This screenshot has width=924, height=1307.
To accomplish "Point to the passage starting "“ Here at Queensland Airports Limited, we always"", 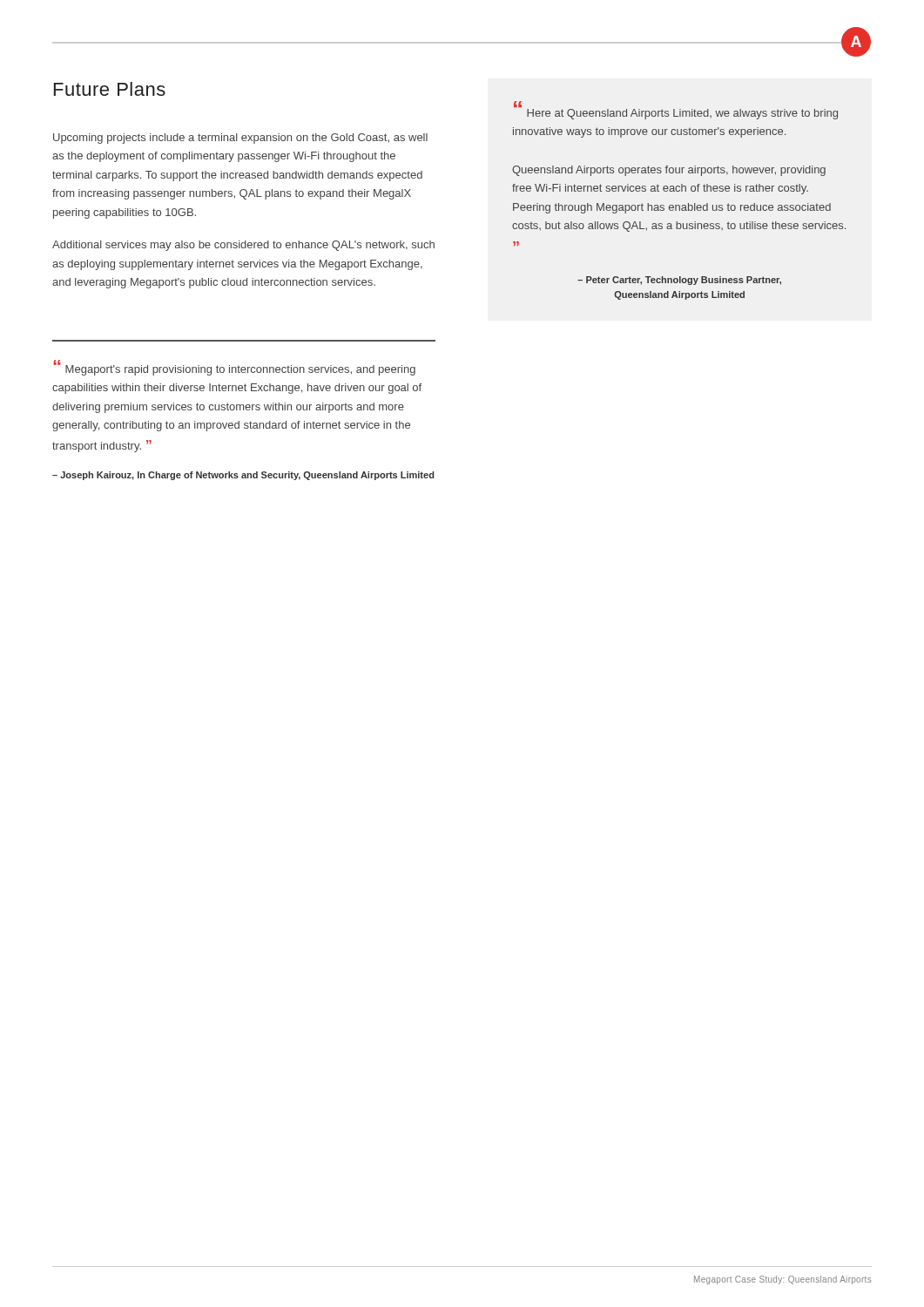I will click(680, 200).
